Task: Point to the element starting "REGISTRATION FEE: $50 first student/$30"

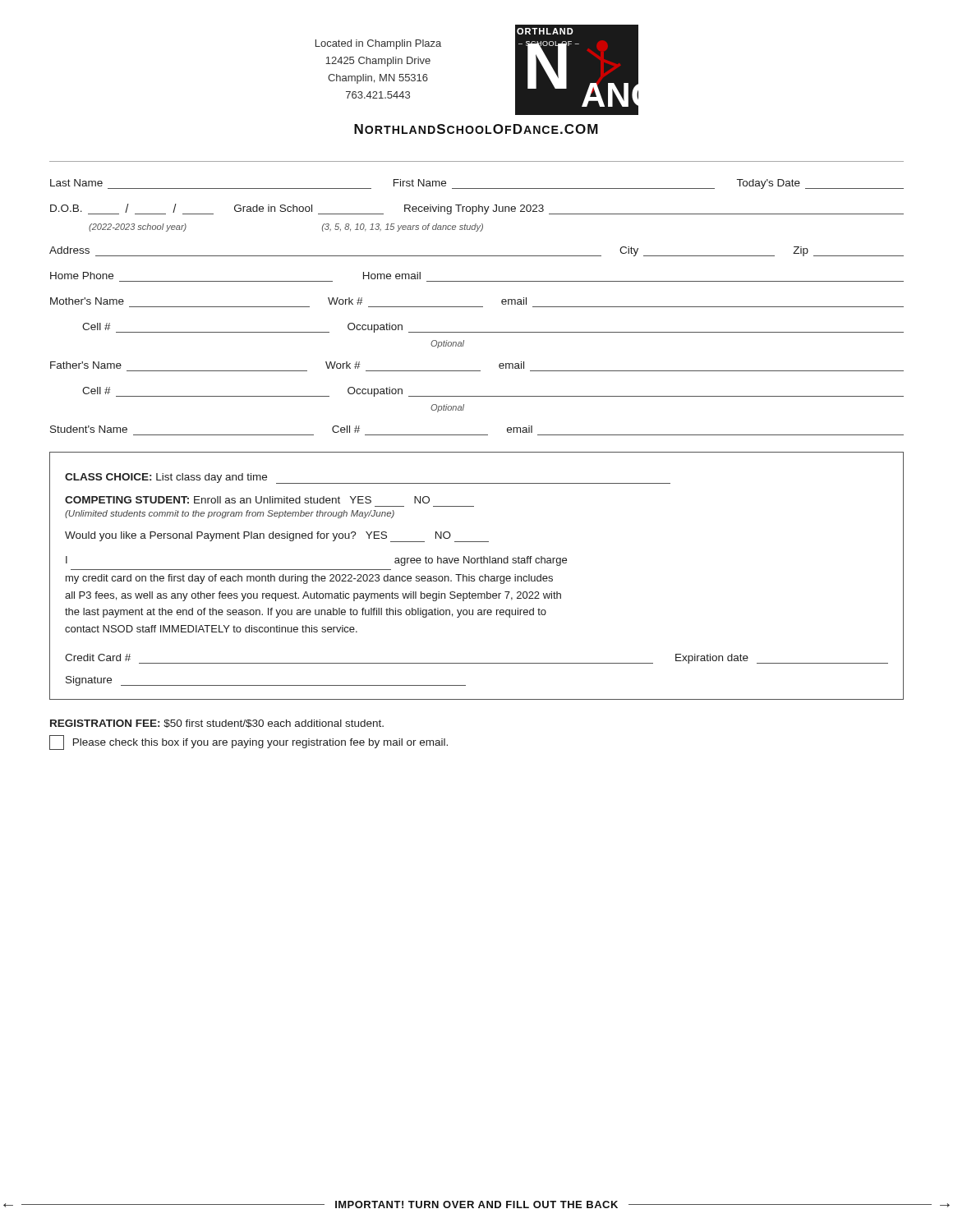Action: pos(249,733)
